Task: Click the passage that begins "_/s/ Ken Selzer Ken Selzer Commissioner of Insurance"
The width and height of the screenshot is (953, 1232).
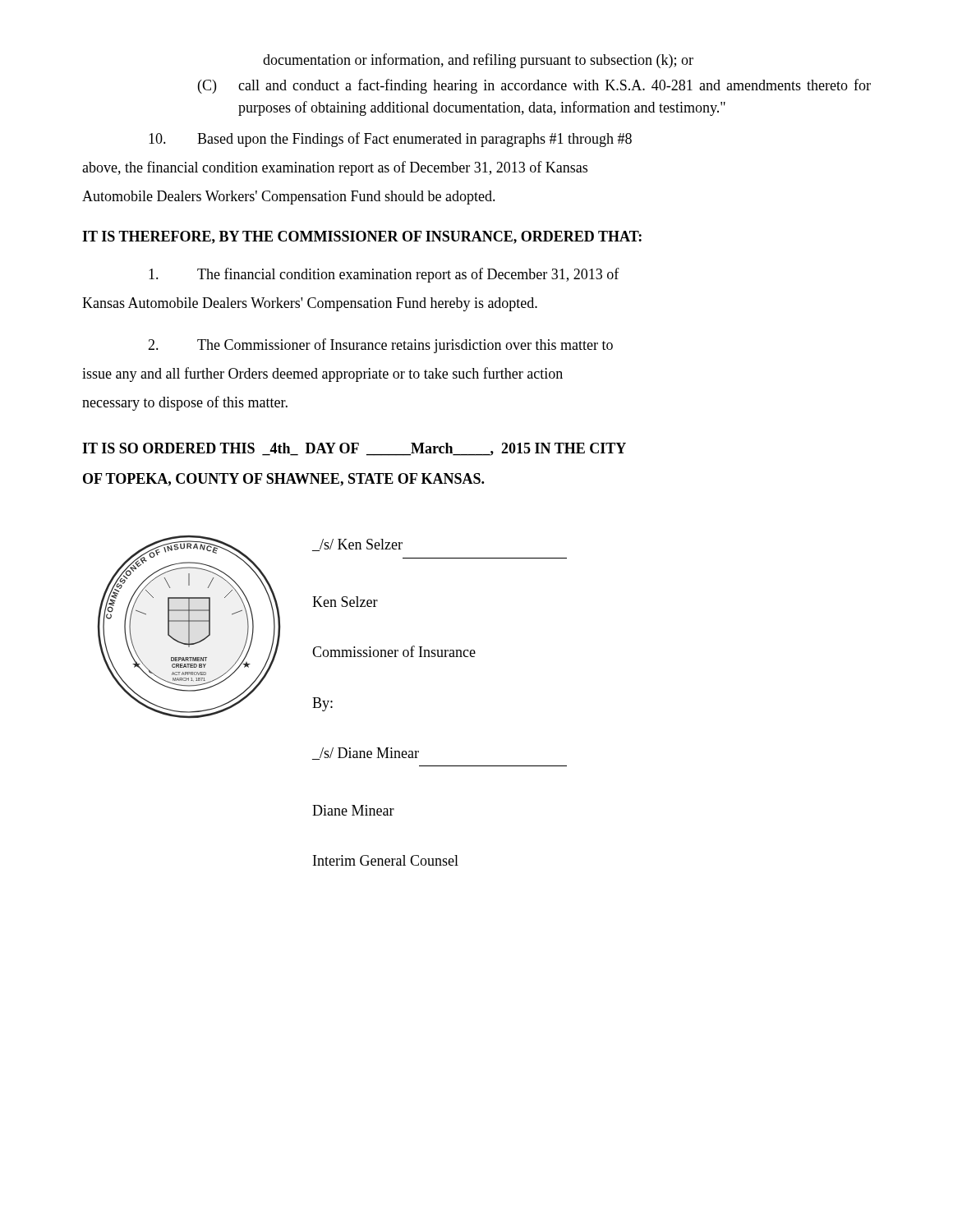Action: 357,545
